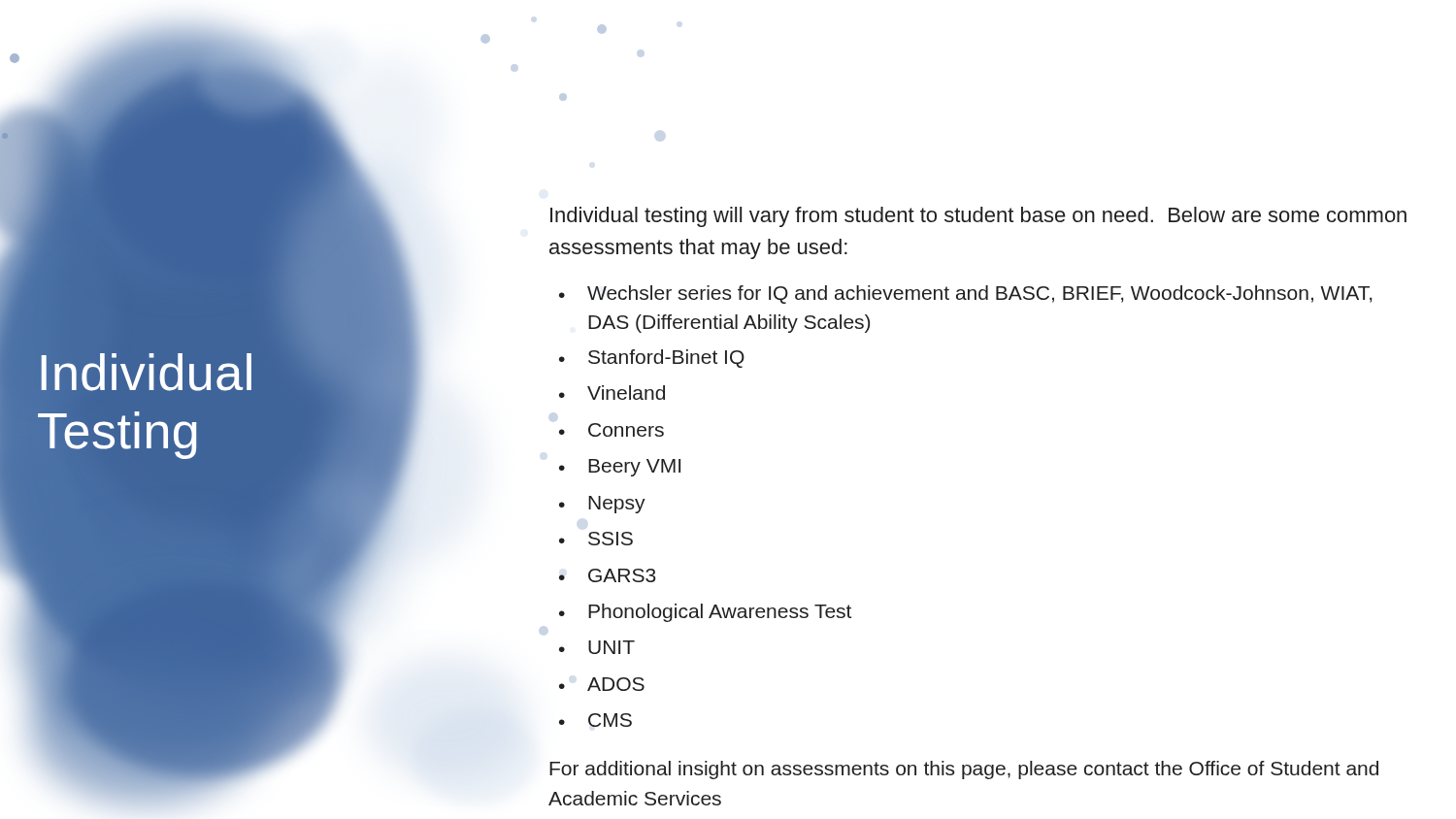Find the region starting "Individual testing will vary from student to"
1456x819 pixels.
[978, 231]
